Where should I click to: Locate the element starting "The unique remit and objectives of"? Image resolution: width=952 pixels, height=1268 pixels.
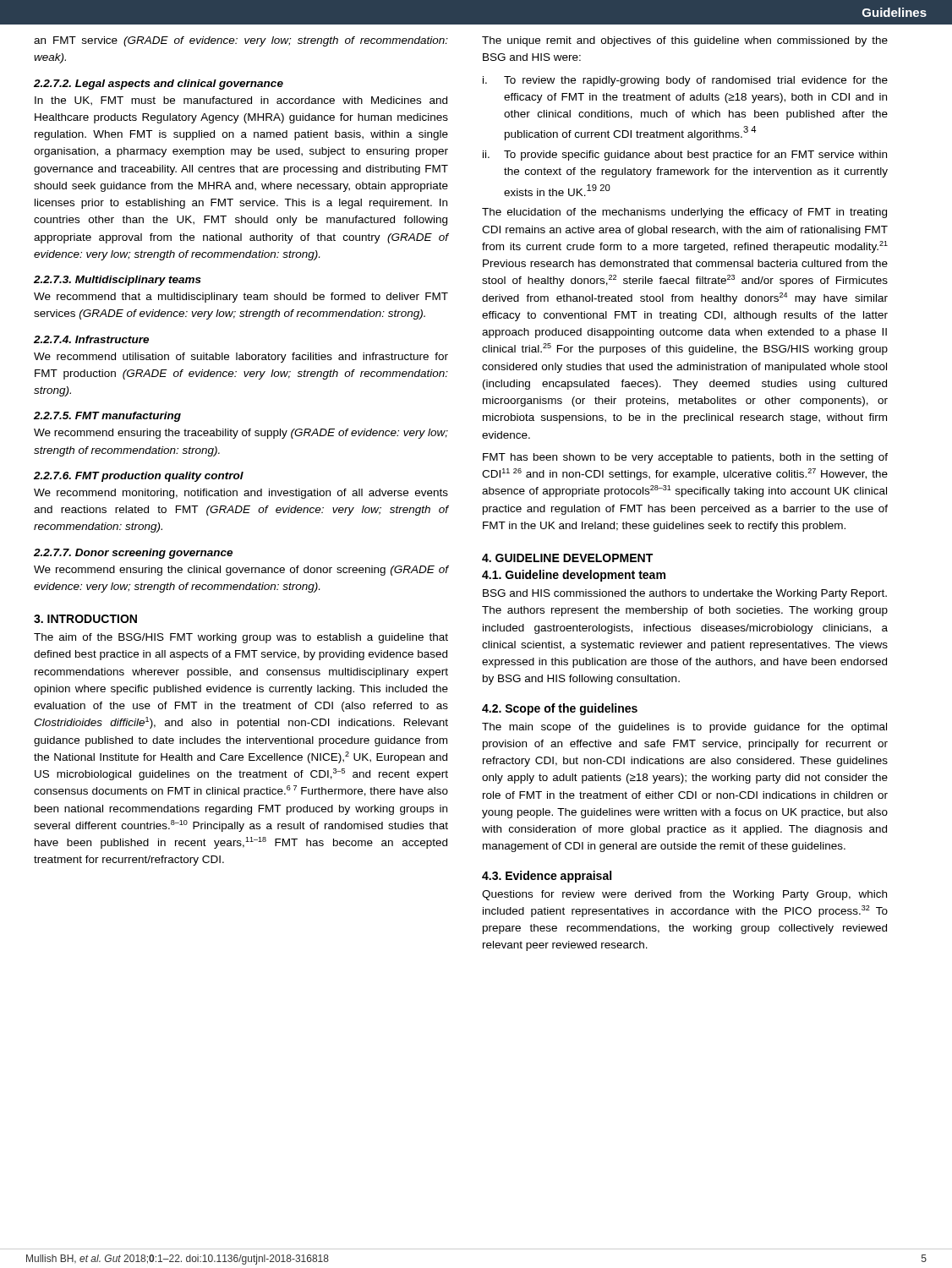pos(685,49)
